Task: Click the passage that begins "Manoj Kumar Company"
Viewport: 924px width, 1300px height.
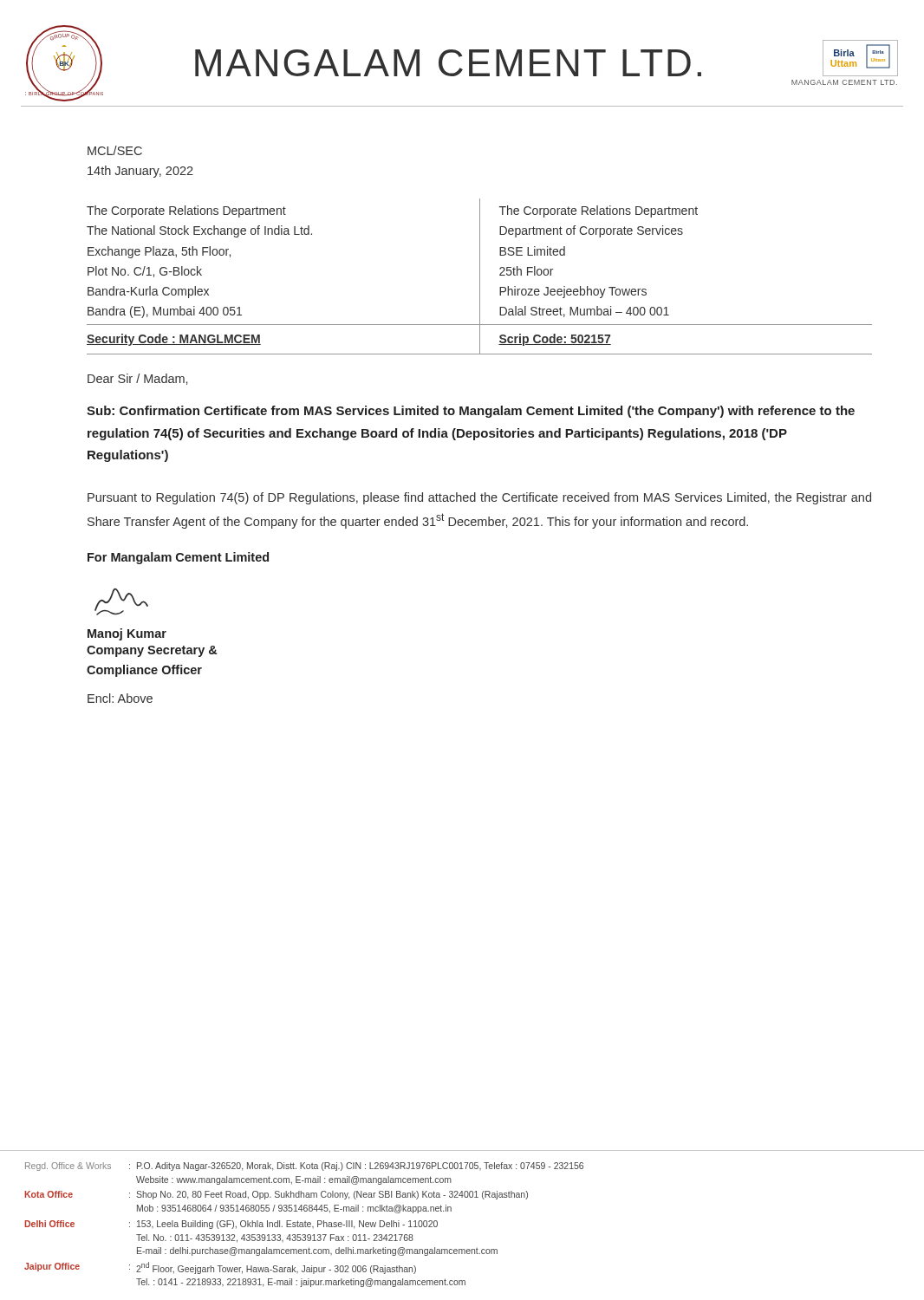Action: 127,634
